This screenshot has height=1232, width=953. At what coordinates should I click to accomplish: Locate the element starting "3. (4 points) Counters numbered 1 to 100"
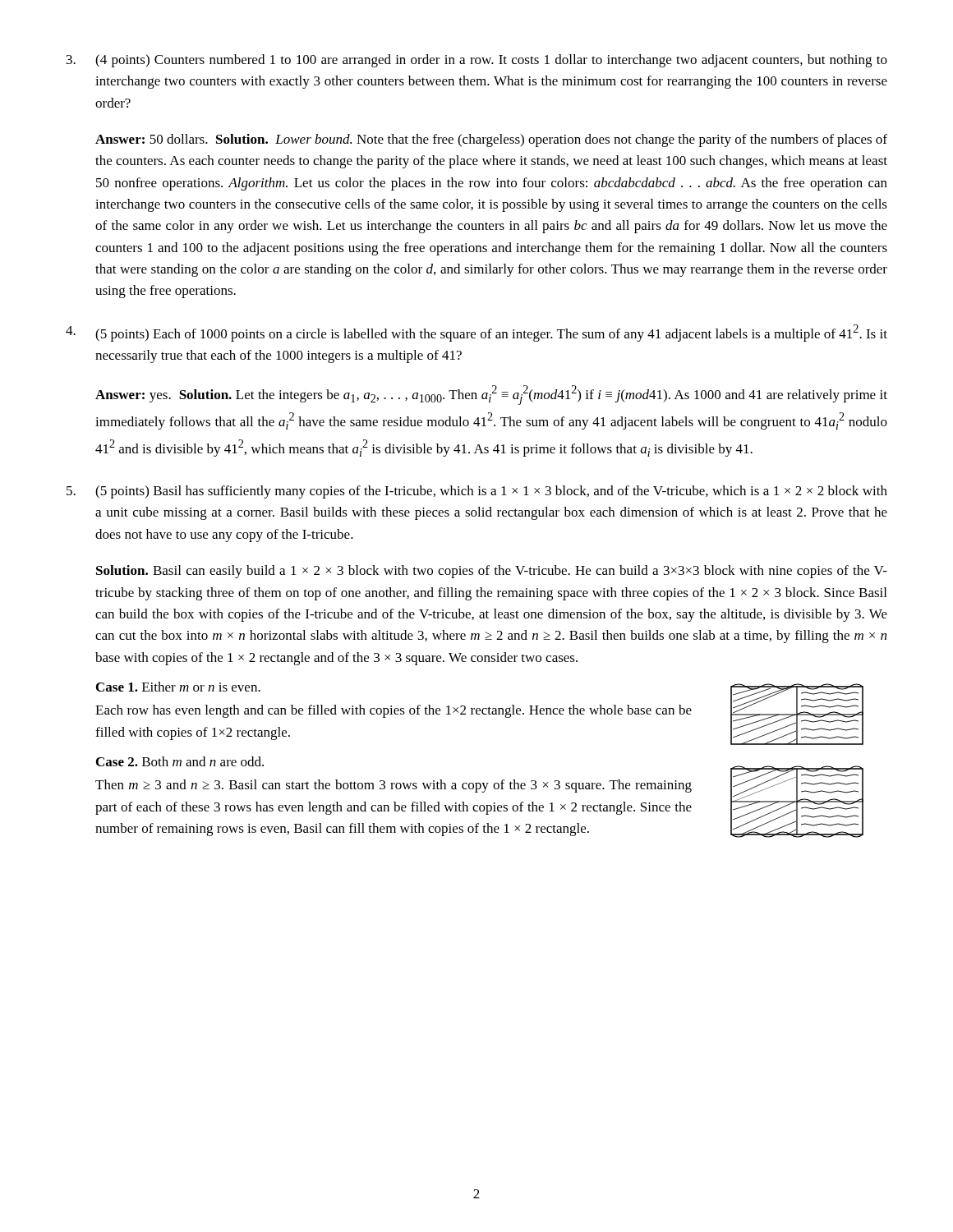pos(476,82)
